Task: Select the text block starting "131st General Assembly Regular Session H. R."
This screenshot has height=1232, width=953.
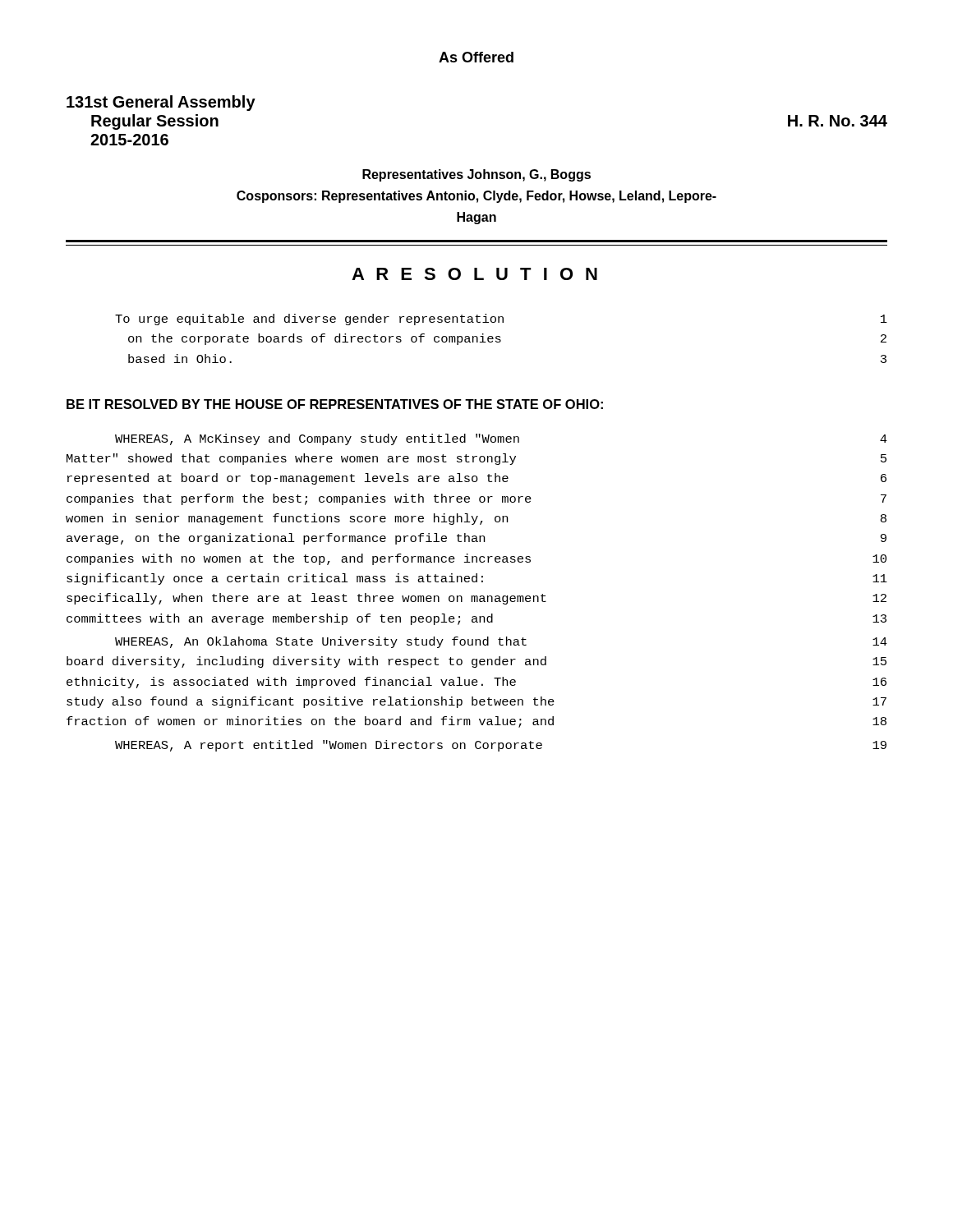Action: [x=161, y=103]
